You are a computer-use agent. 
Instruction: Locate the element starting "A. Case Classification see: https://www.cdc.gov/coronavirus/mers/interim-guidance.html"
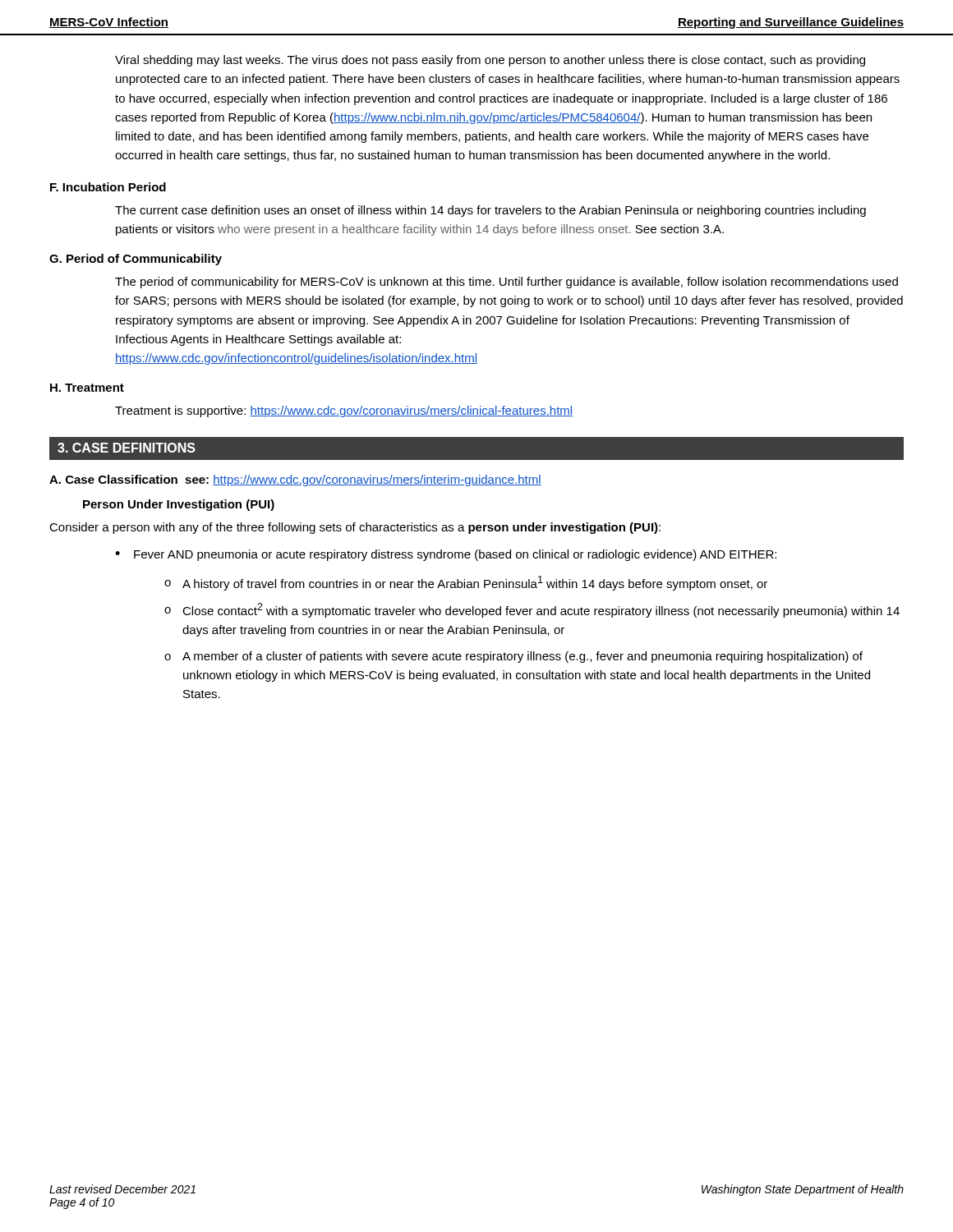click(295, 479)
